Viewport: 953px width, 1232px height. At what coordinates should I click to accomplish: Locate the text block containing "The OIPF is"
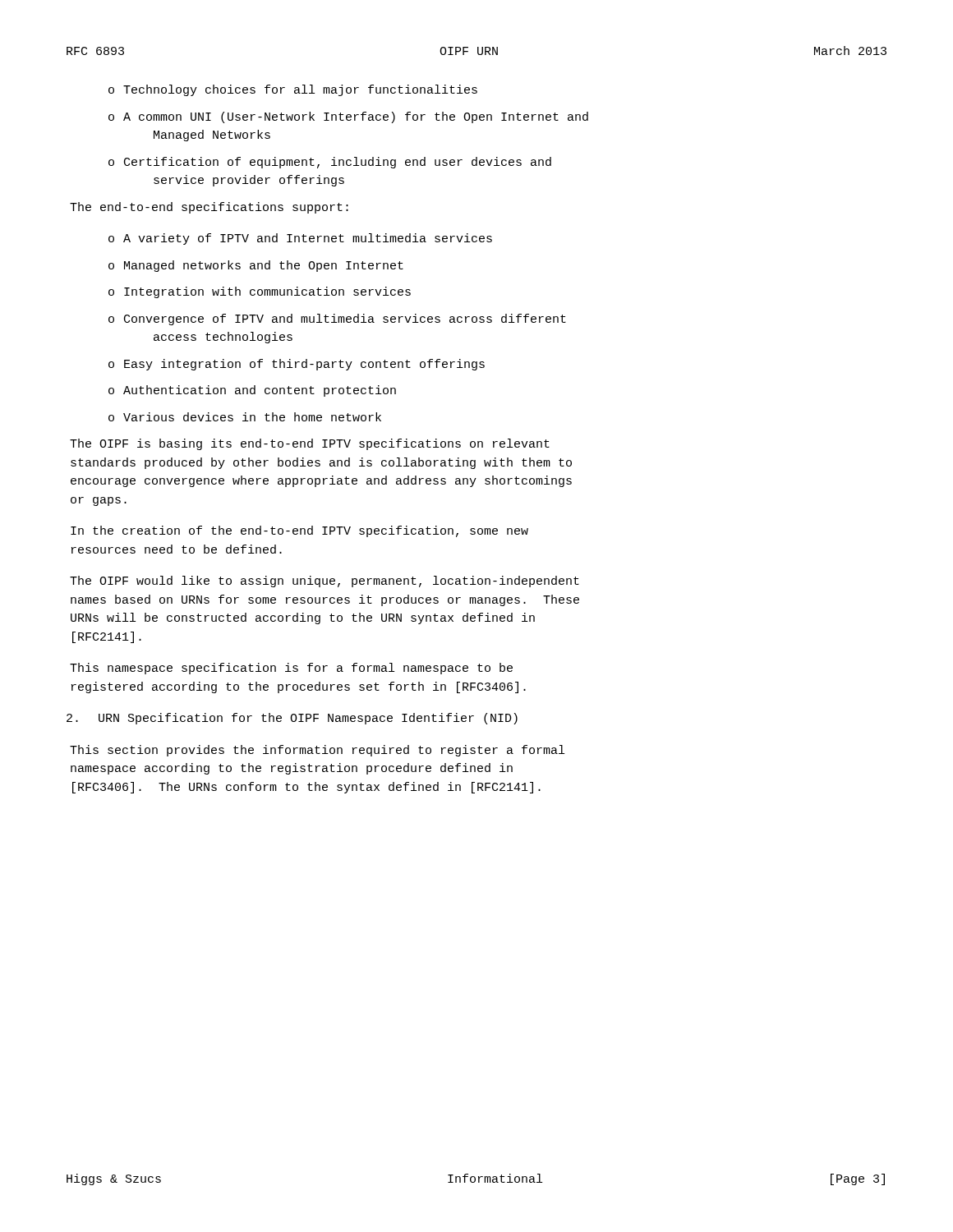pos(321,472)
